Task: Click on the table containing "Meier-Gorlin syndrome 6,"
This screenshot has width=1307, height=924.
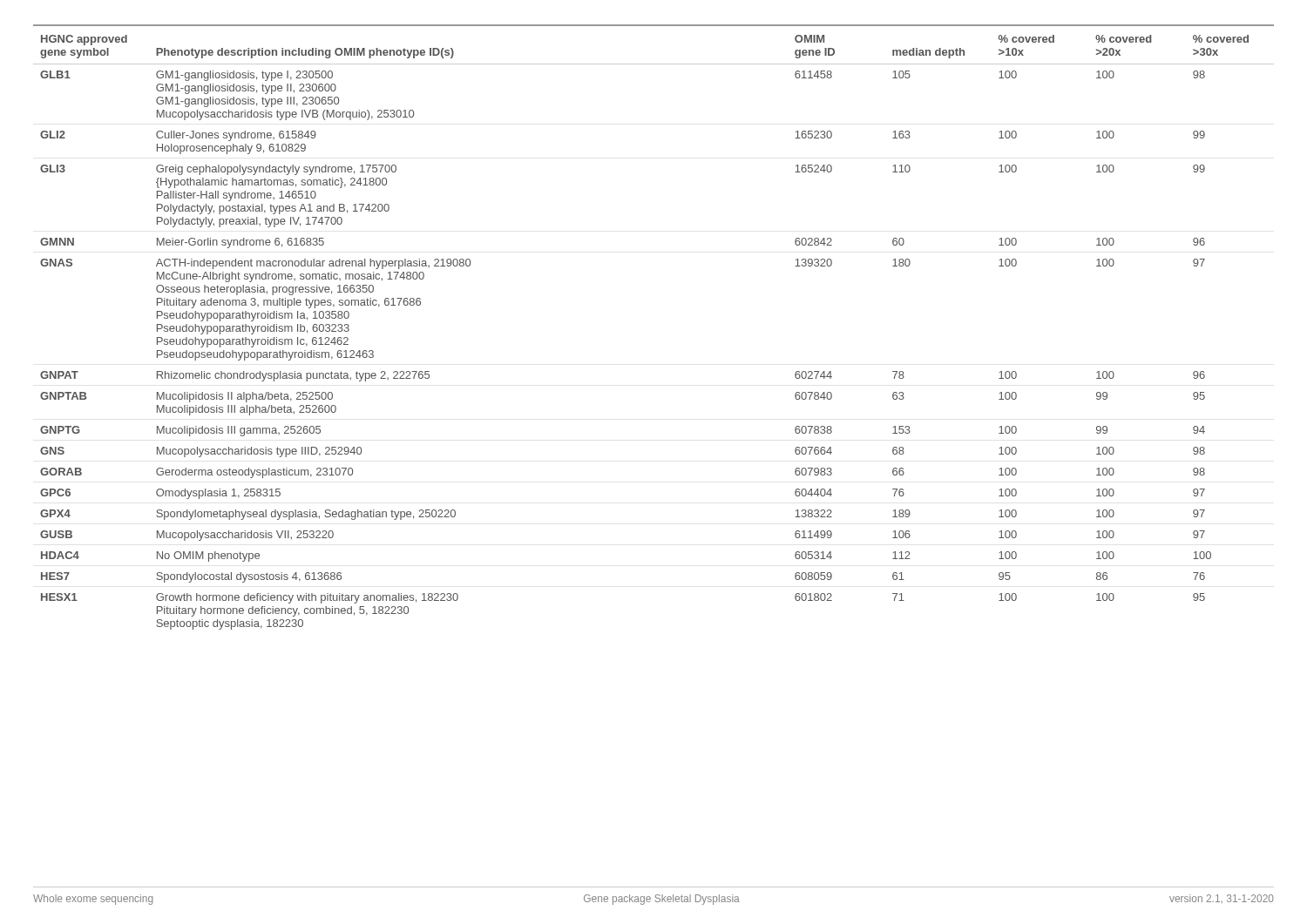Action: [x=654, y=329]
